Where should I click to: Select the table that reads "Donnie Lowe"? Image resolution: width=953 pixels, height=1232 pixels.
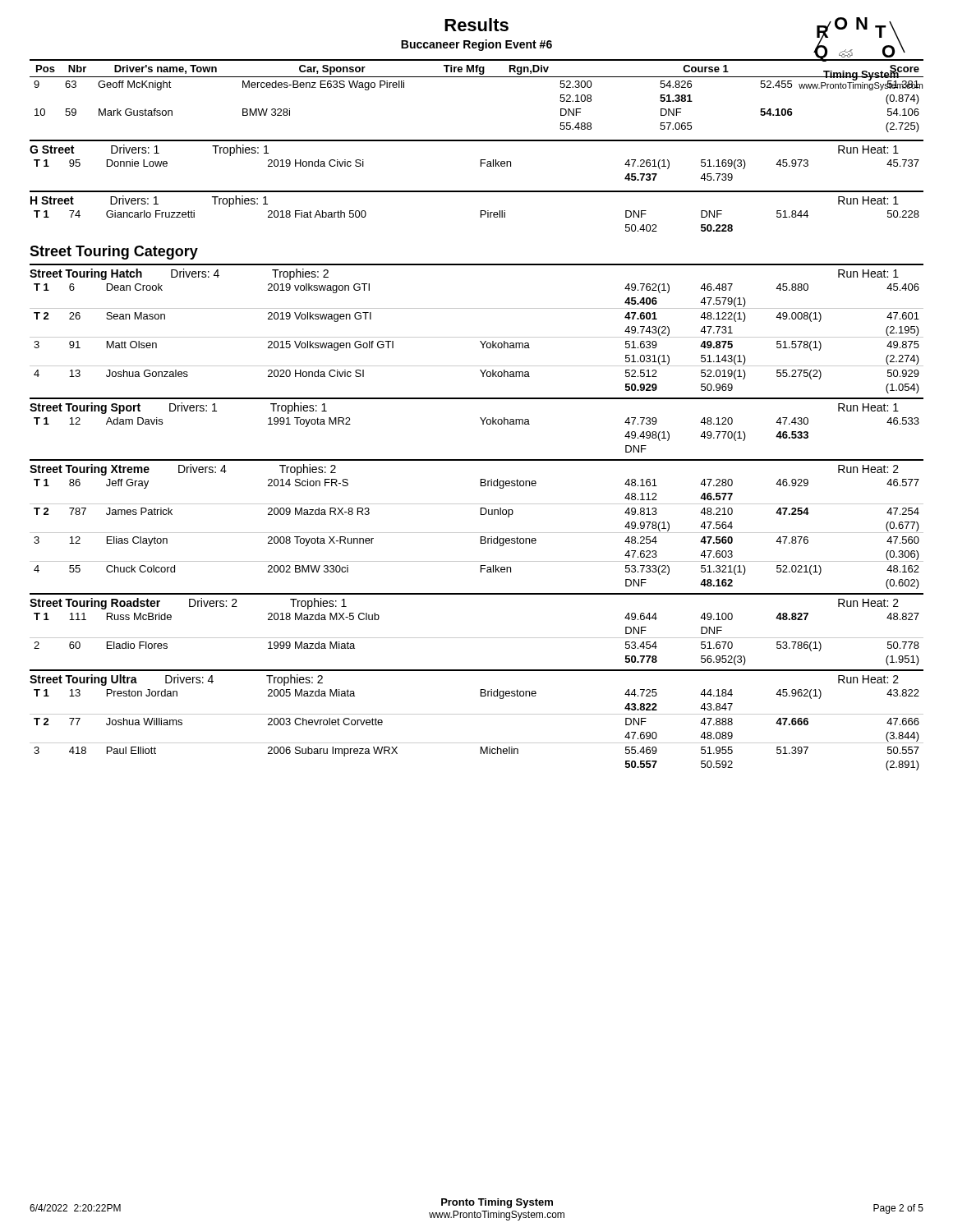click(476, 170)
